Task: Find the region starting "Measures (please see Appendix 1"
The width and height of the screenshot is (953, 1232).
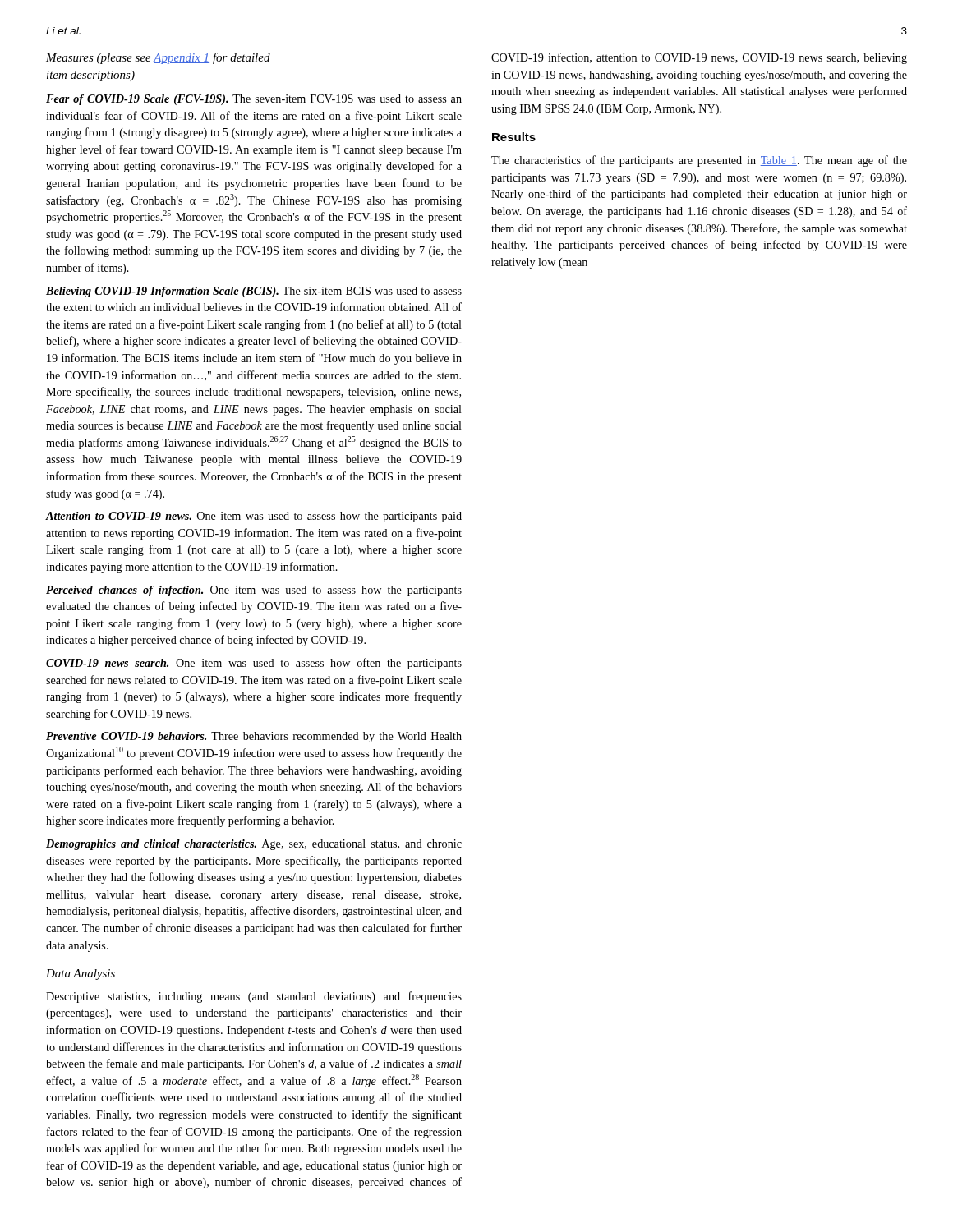Action: point(254,67)
